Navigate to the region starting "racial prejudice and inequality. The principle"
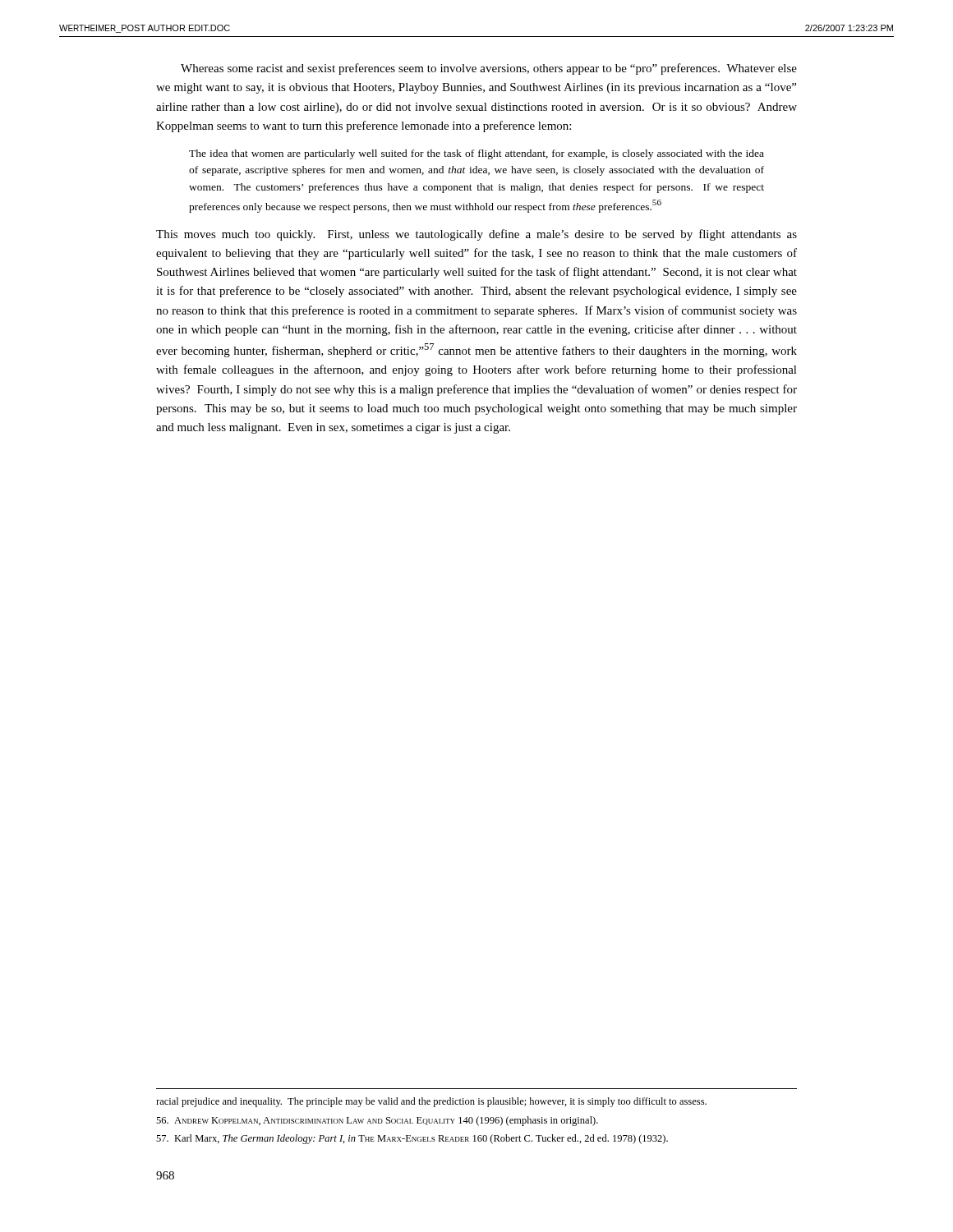This screenshot has height=1232, width=953. (x=476, y=1120)
